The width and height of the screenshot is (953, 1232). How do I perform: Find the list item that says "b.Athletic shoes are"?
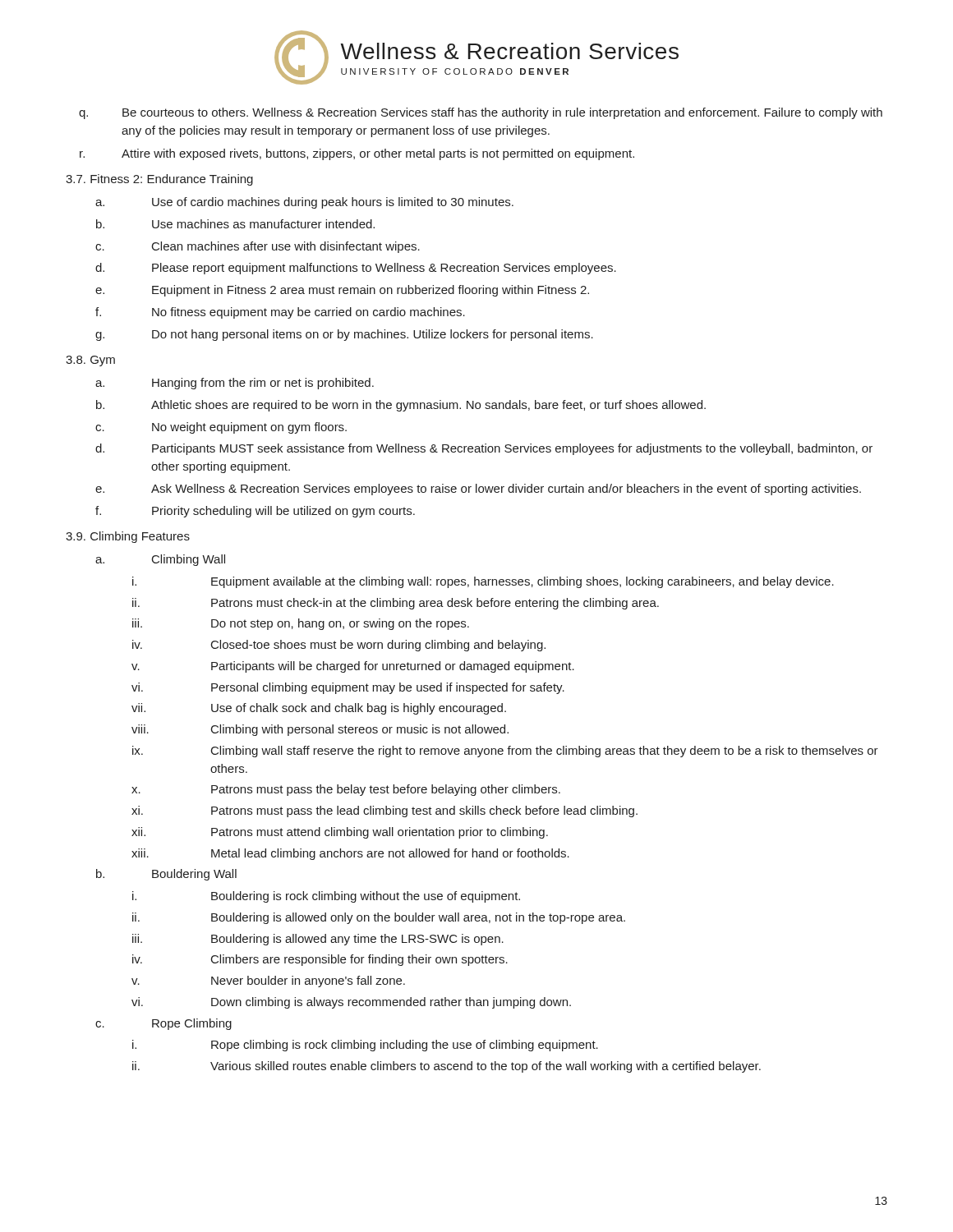point(476,405)
